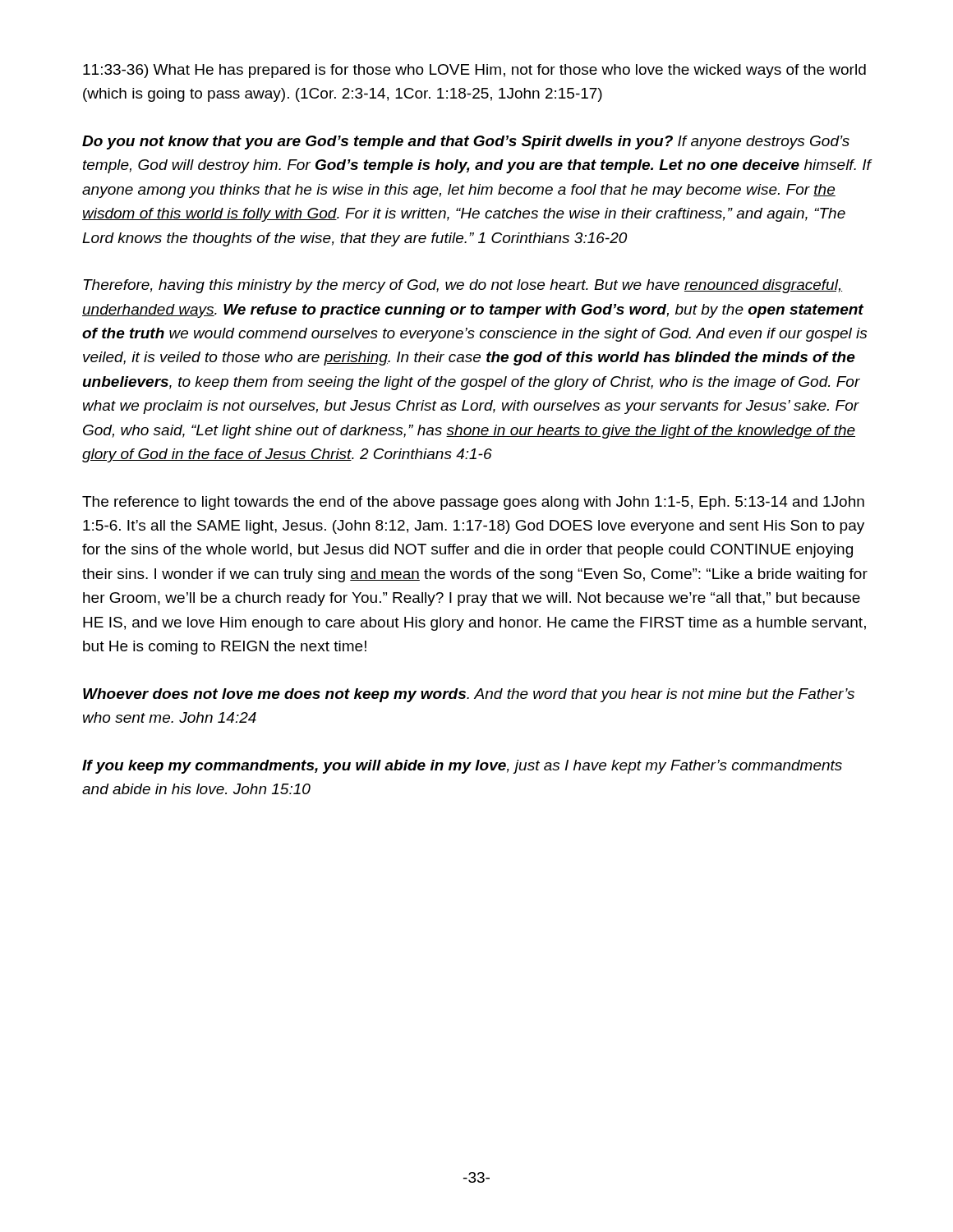
Task: Click on the element starting "Whoever does not"
Action: point(468,705)
